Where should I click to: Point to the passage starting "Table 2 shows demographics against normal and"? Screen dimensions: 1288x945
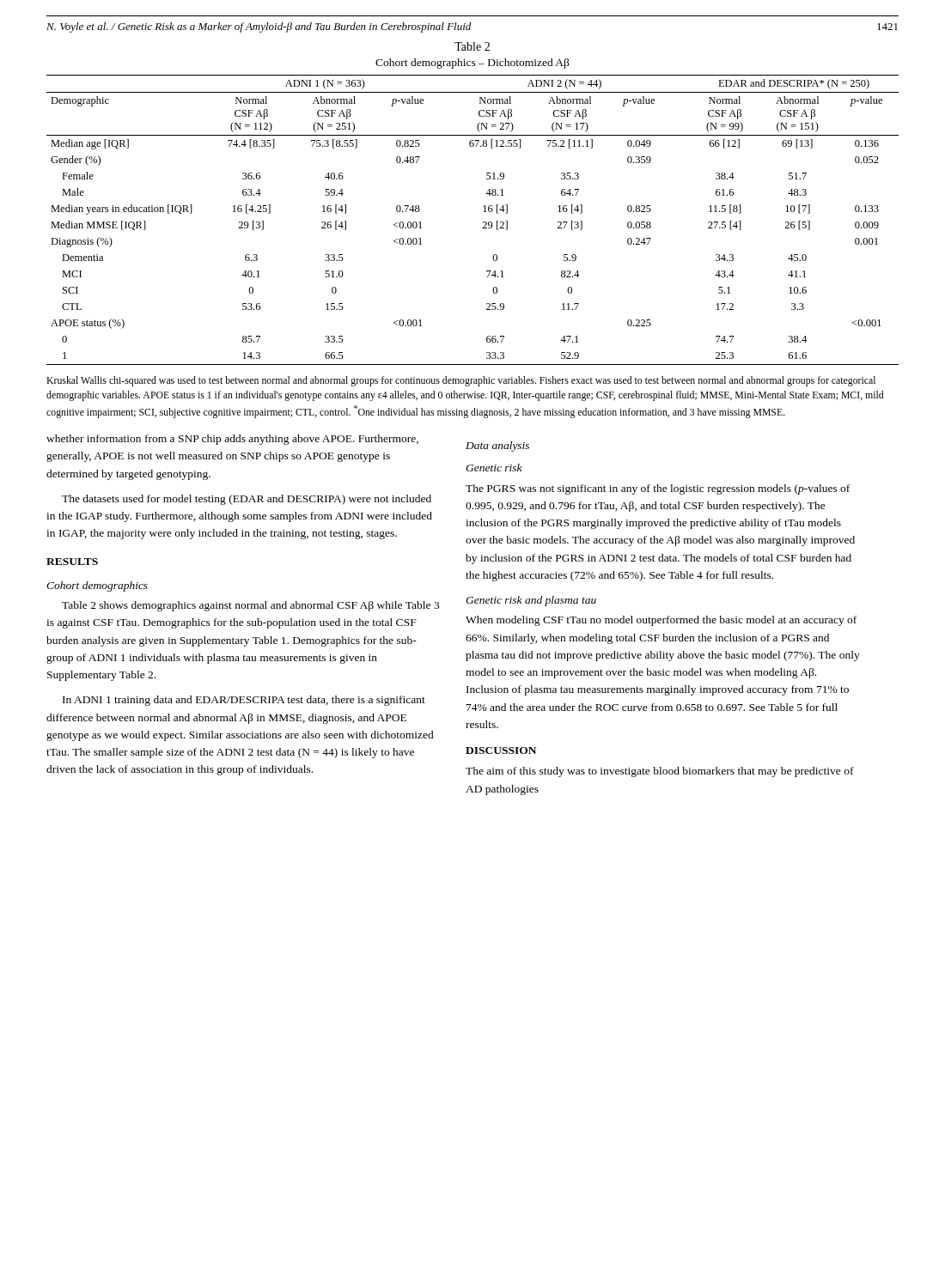(x=244, y=688)
